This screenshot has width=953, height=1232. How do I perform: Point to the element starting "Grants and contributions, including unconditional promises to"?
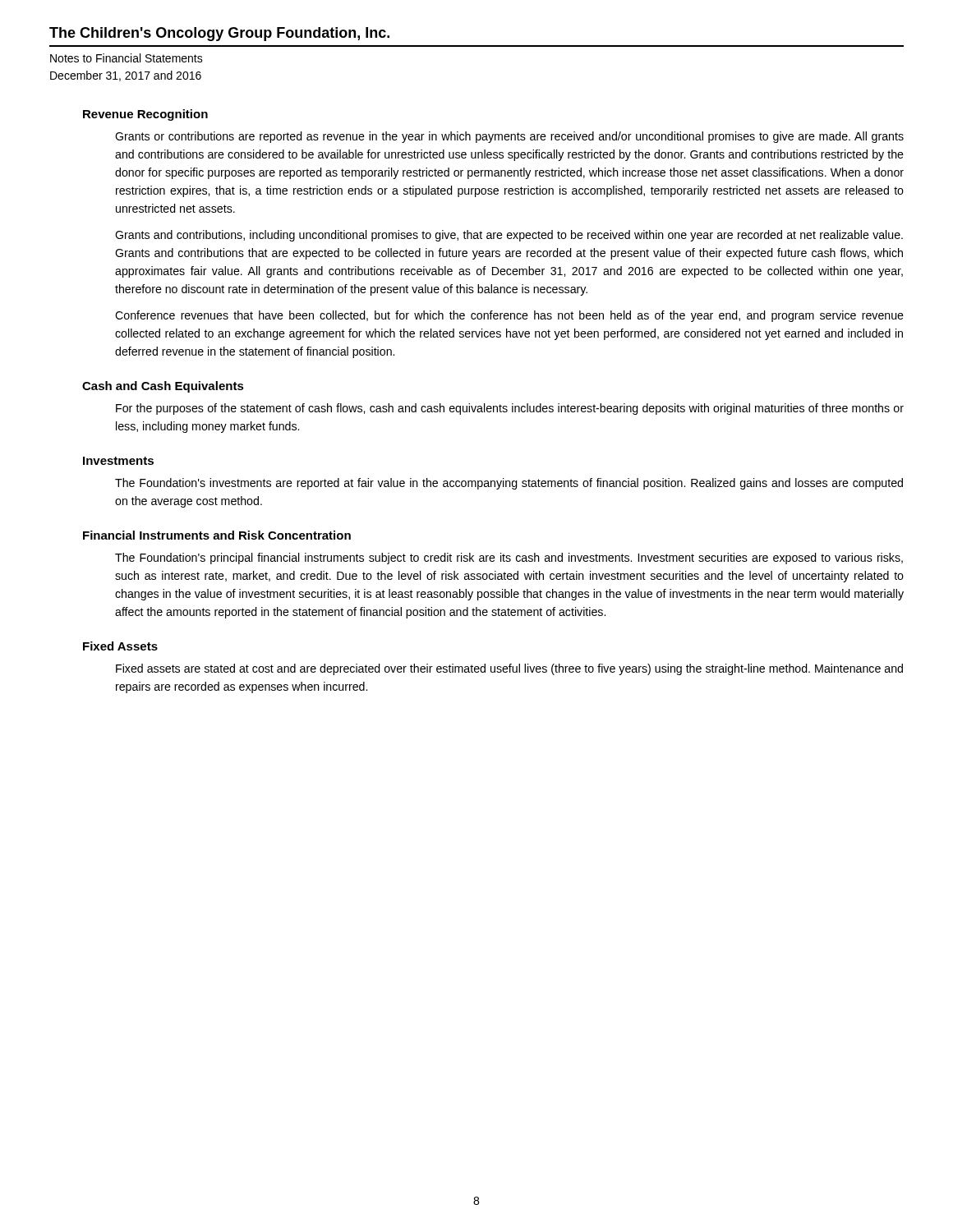click(509, 262)
